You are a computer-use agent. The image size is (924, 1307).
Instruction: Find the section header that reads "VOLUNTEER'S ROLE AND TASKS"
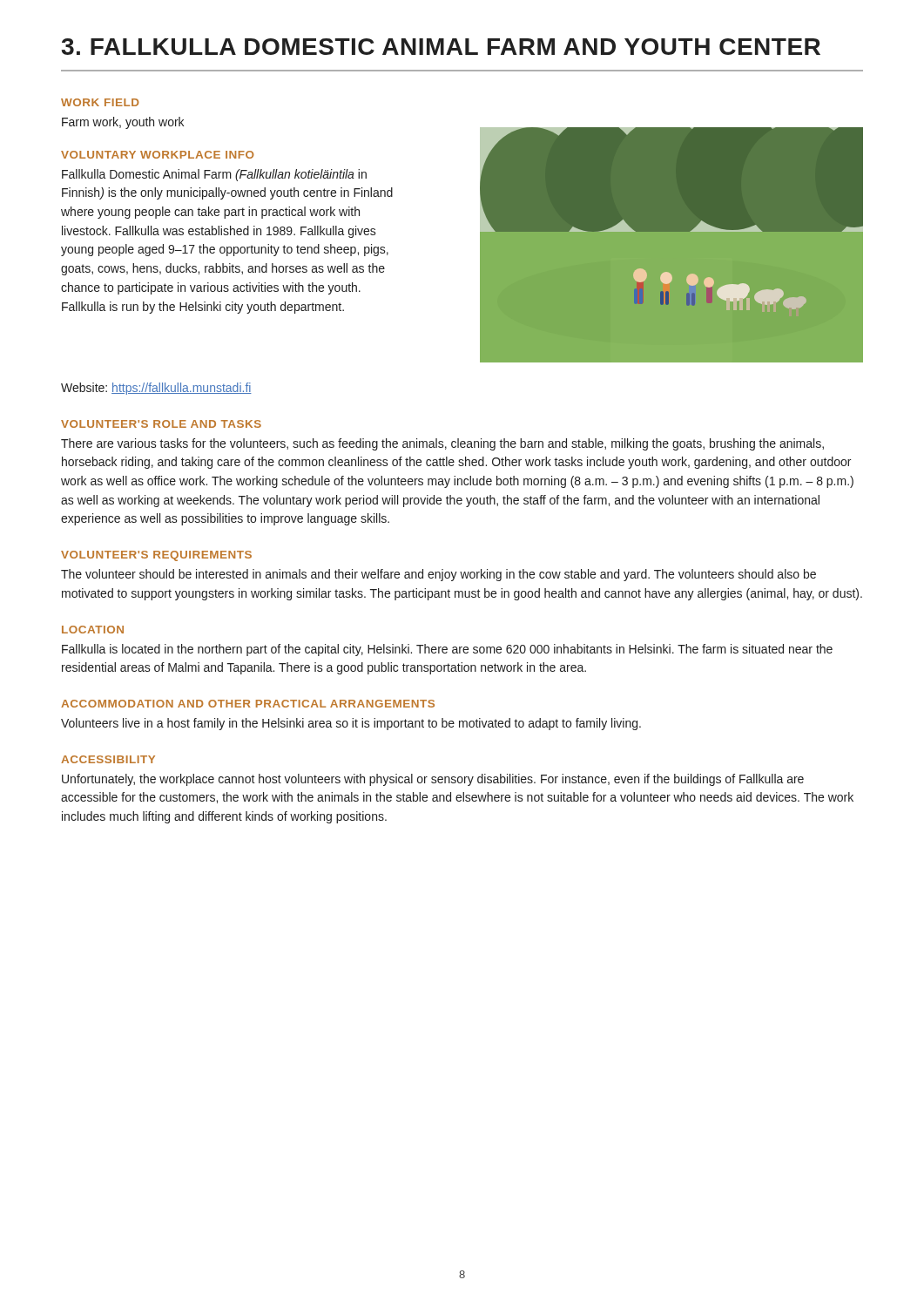click(x=161, y=424)
